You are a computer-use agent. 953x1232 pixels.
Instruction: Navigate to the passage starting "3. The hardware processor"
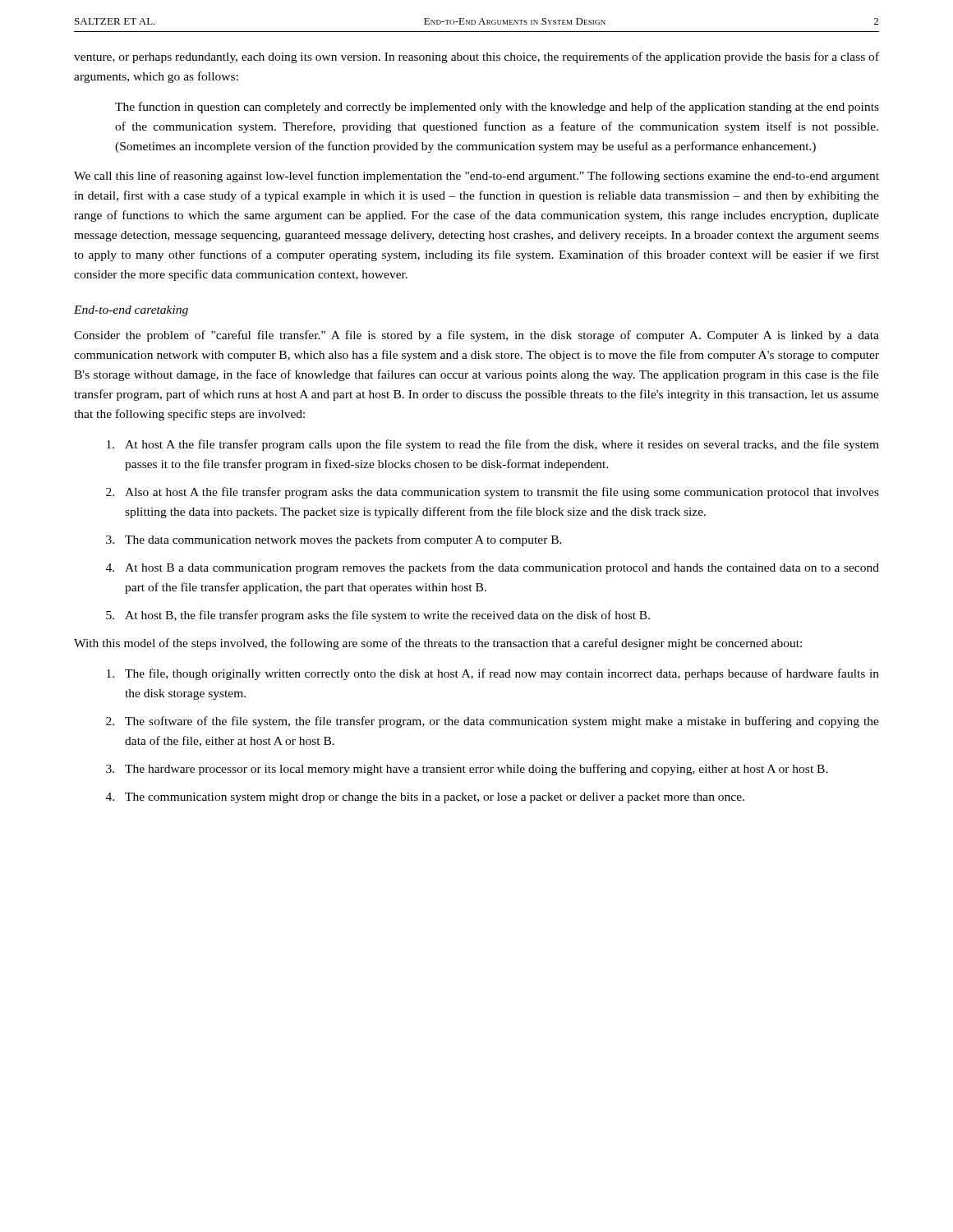click(x=485, y=769)
